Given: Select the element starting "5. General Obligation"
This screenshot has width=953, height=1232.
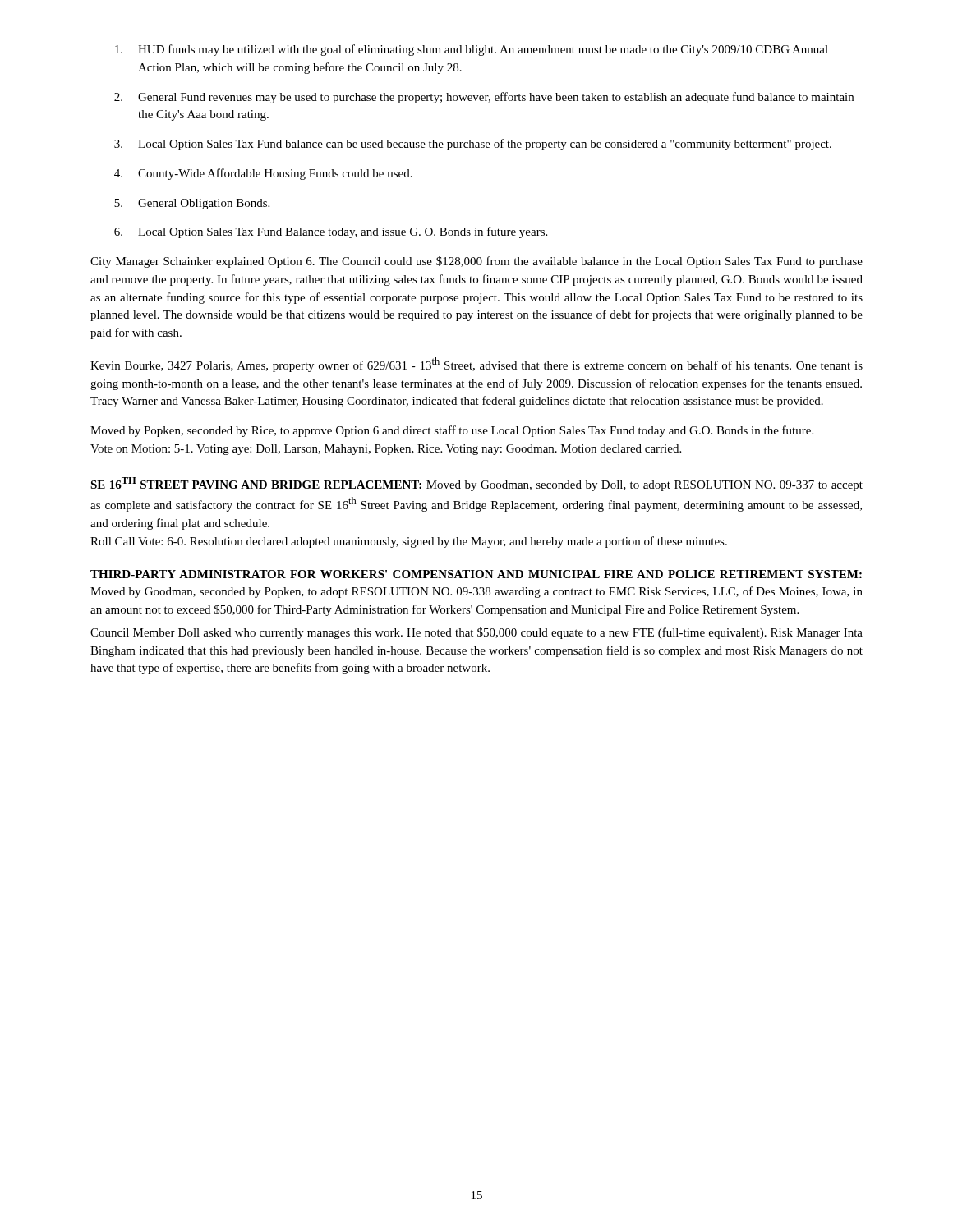Looking at the screenshot, I should 192,204.
